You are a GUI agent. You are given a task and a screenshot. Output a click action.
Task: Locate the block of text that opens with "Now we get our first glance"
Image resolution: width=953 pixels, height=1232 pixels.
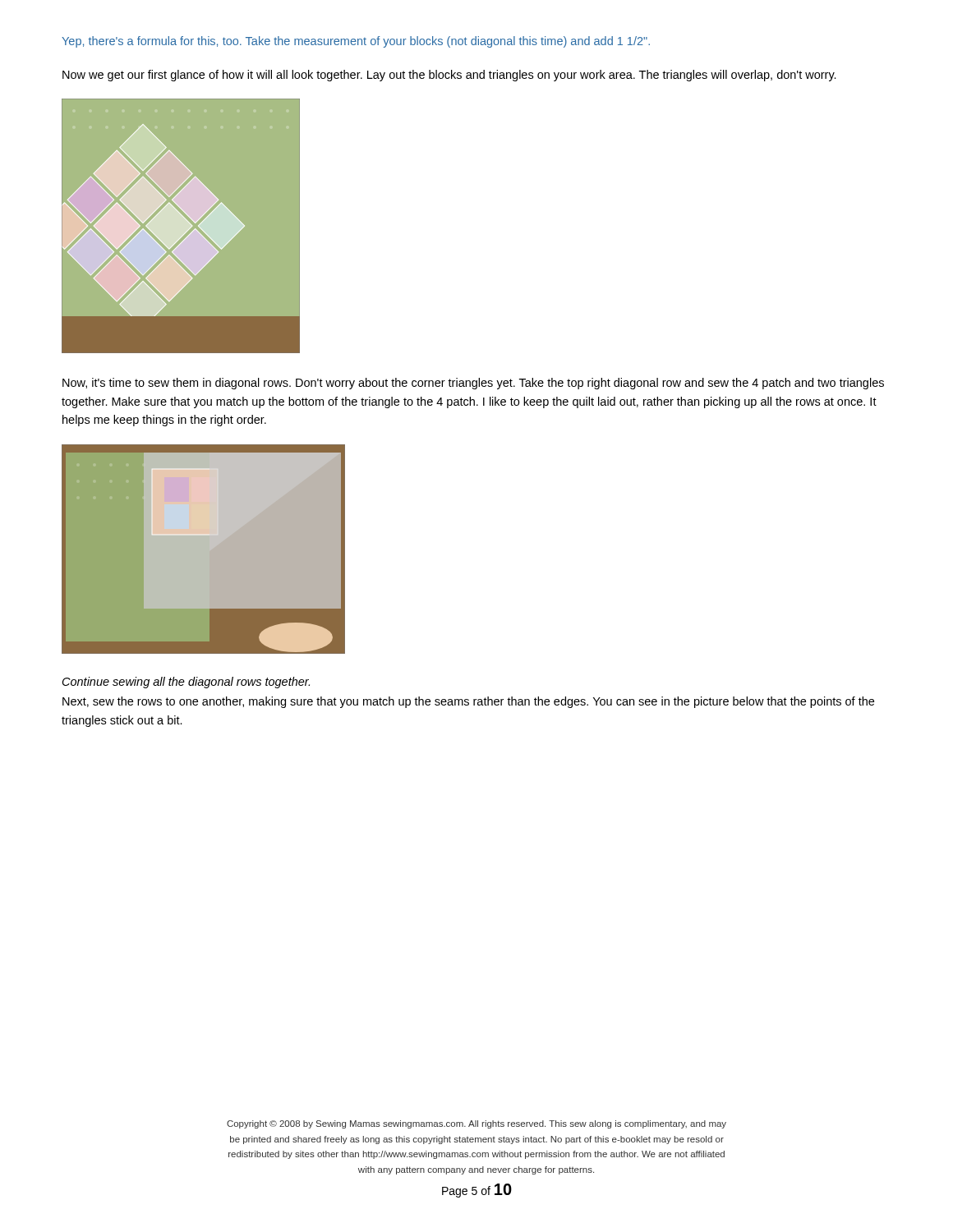(449, 75)
